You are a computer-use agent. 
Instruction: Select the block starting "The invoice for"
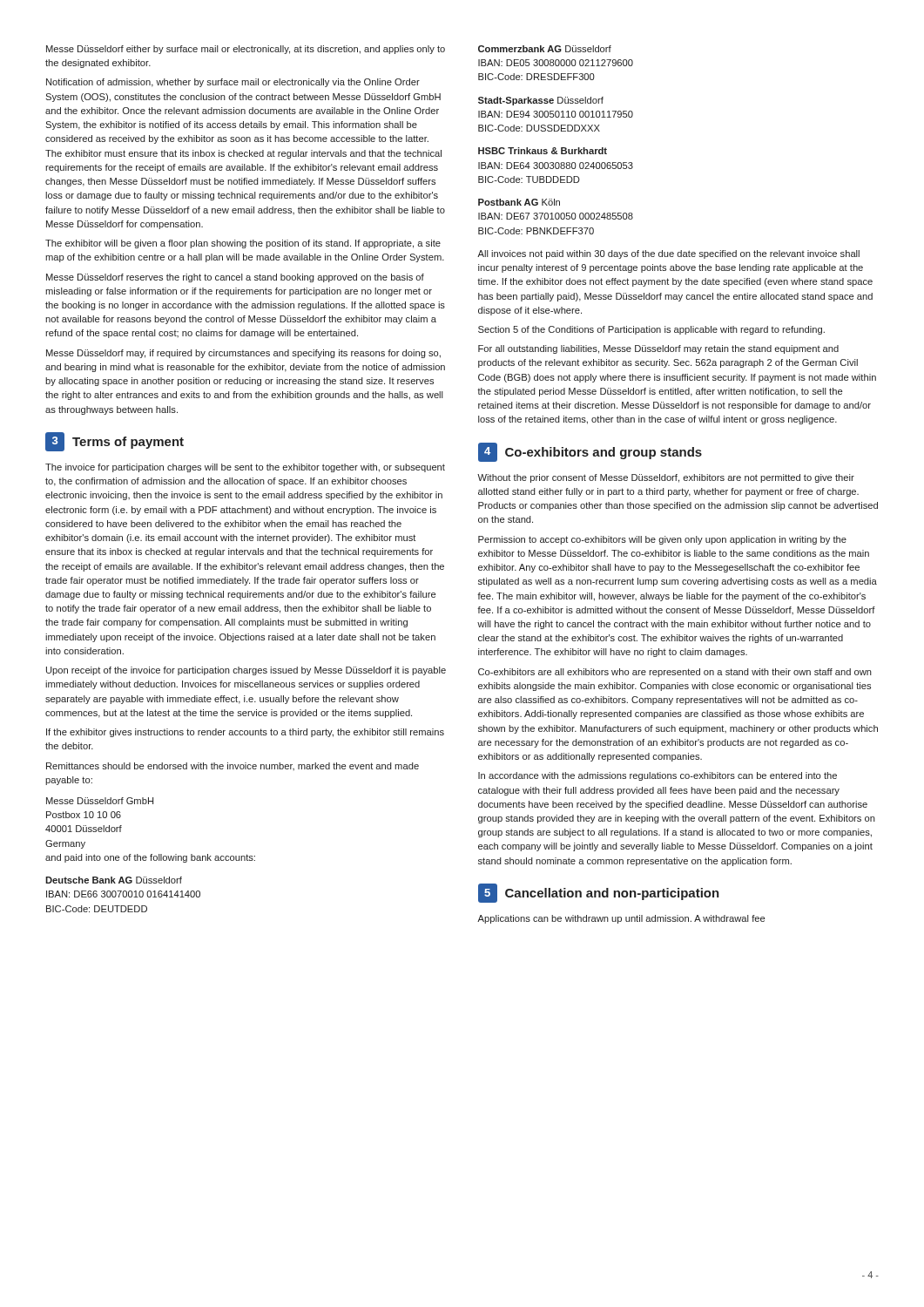coord(246,662)
